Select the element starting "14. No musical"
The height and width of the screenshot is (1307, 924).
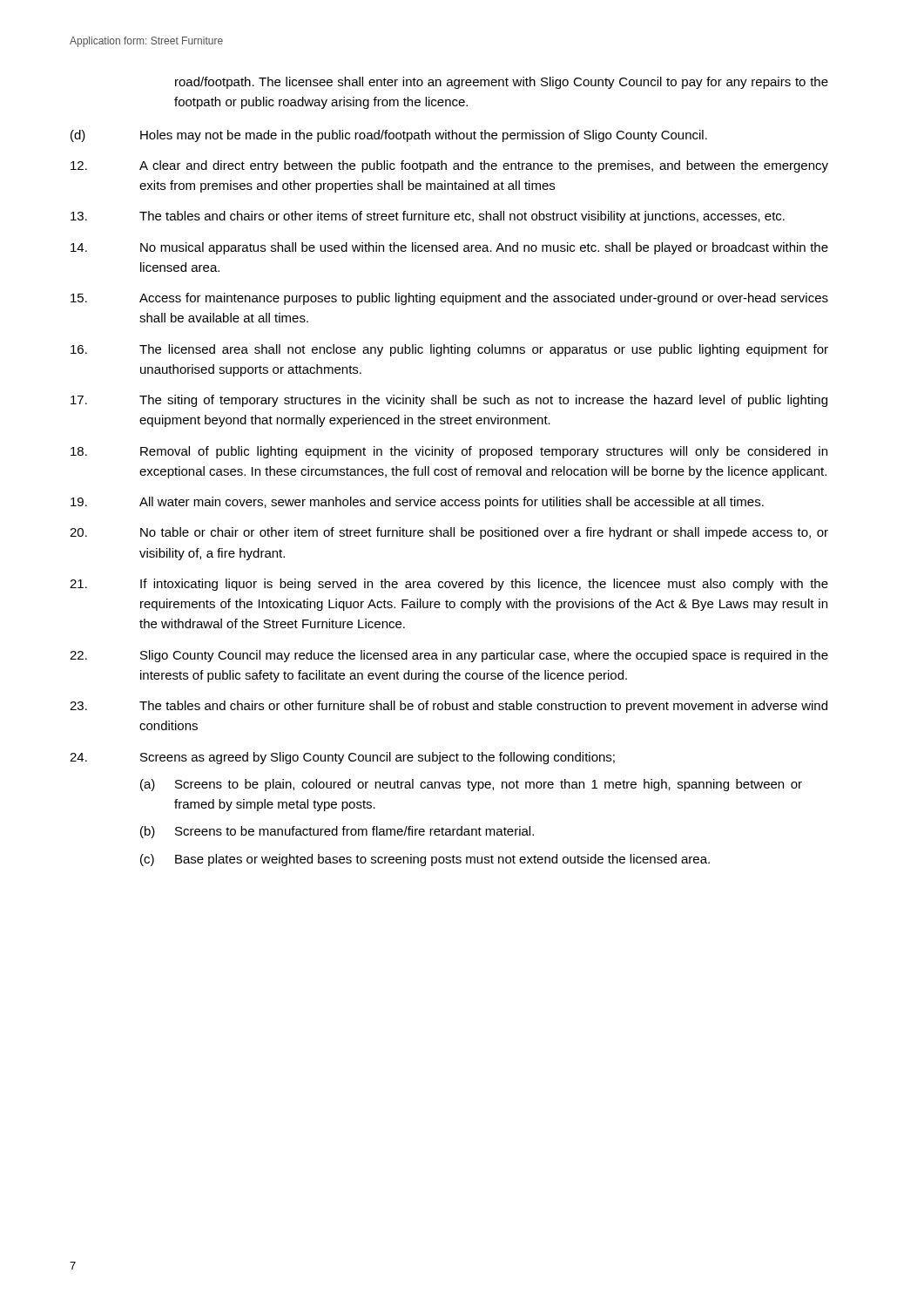449,257
